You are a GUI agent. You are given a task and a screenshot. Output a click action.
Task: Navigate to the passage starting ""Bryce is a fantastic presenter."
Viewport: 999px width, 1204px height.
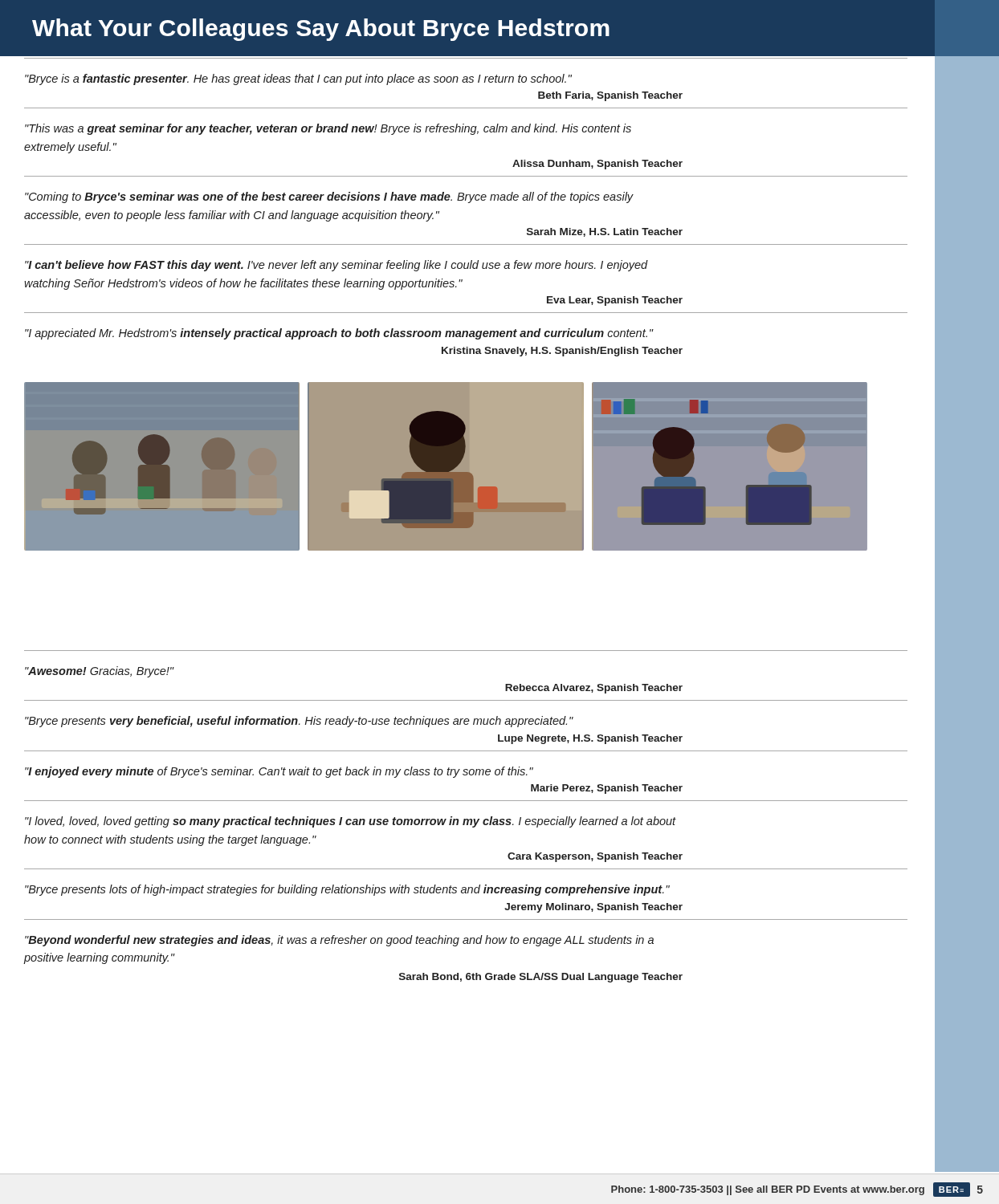353,86
